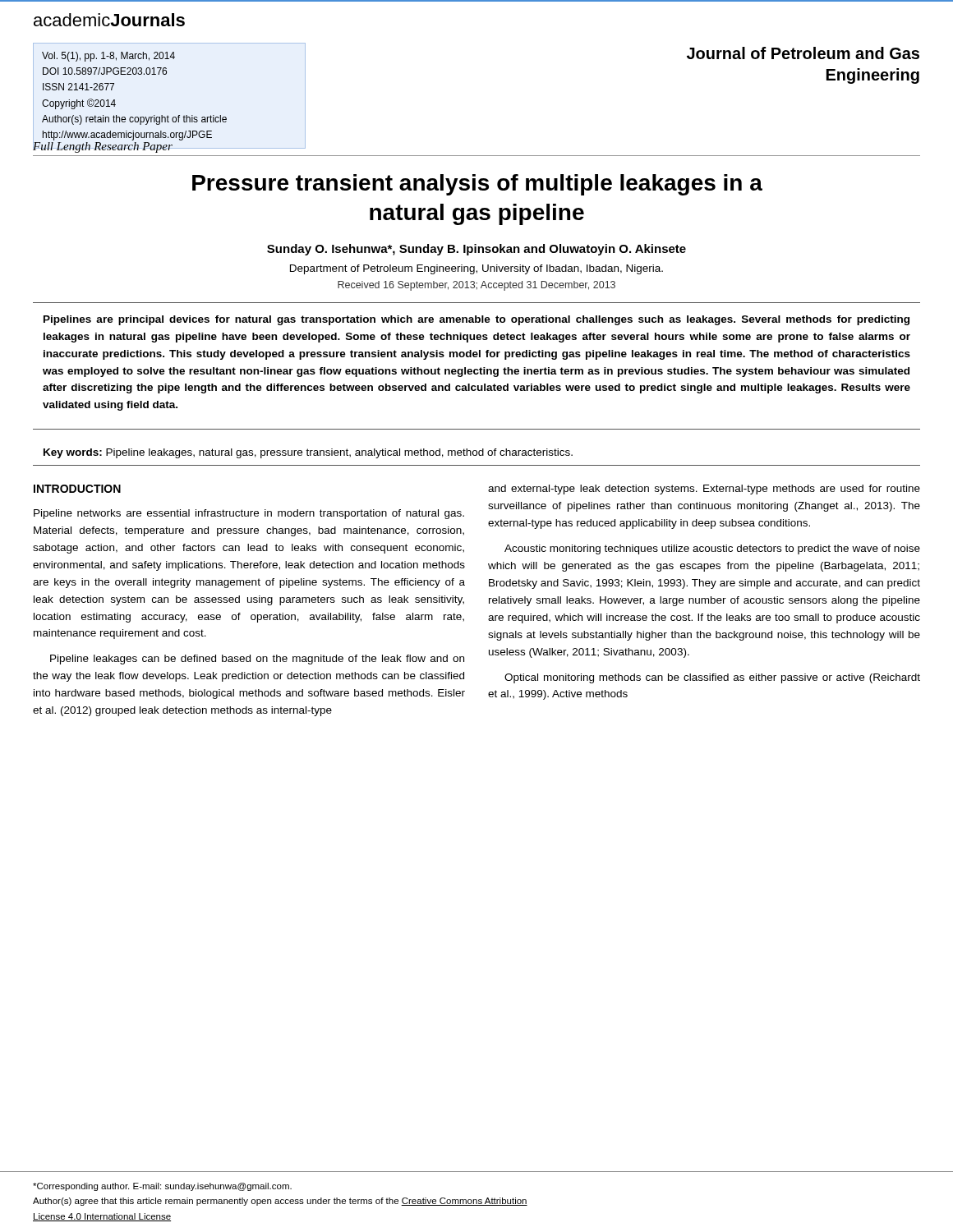Find the title containing "Pressure transient analysis"

(476, 198)
